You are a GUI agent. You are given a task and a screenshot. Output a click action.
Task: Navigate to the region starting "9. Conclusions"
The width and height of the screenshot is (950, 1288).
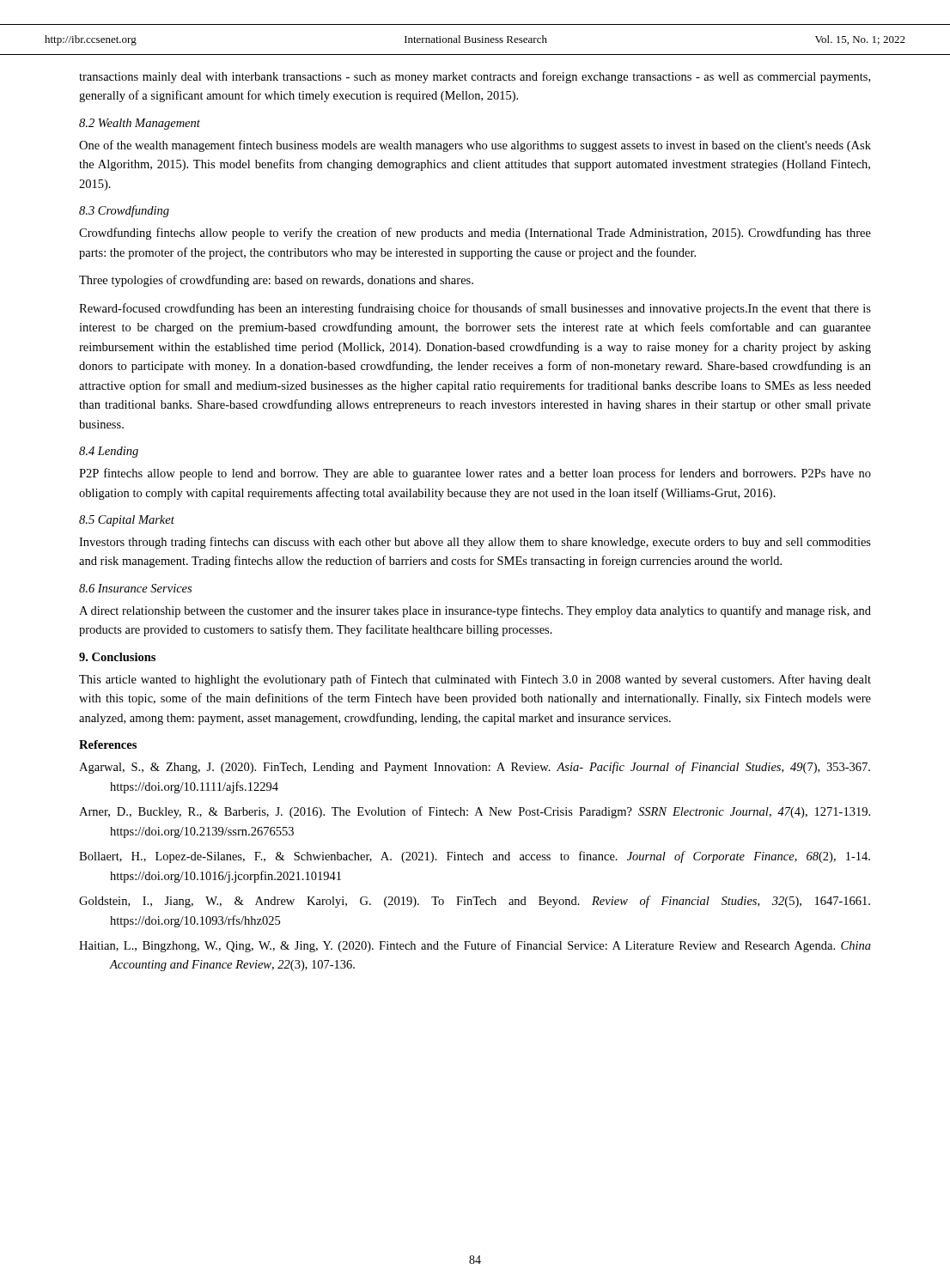pos(117,657)
